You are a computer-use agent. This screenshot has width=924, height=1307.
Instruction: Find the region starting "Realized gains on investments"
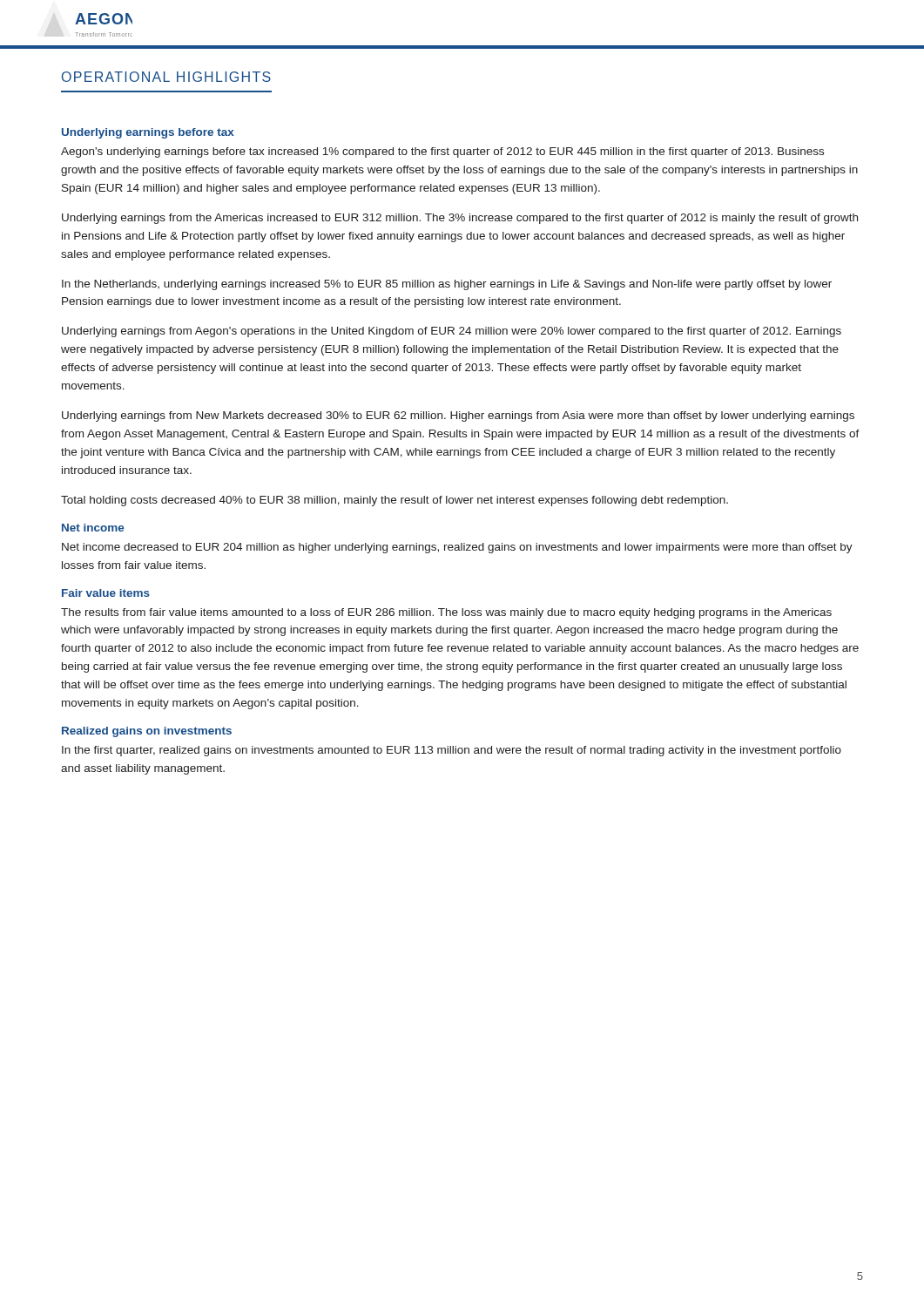[147, 731]
